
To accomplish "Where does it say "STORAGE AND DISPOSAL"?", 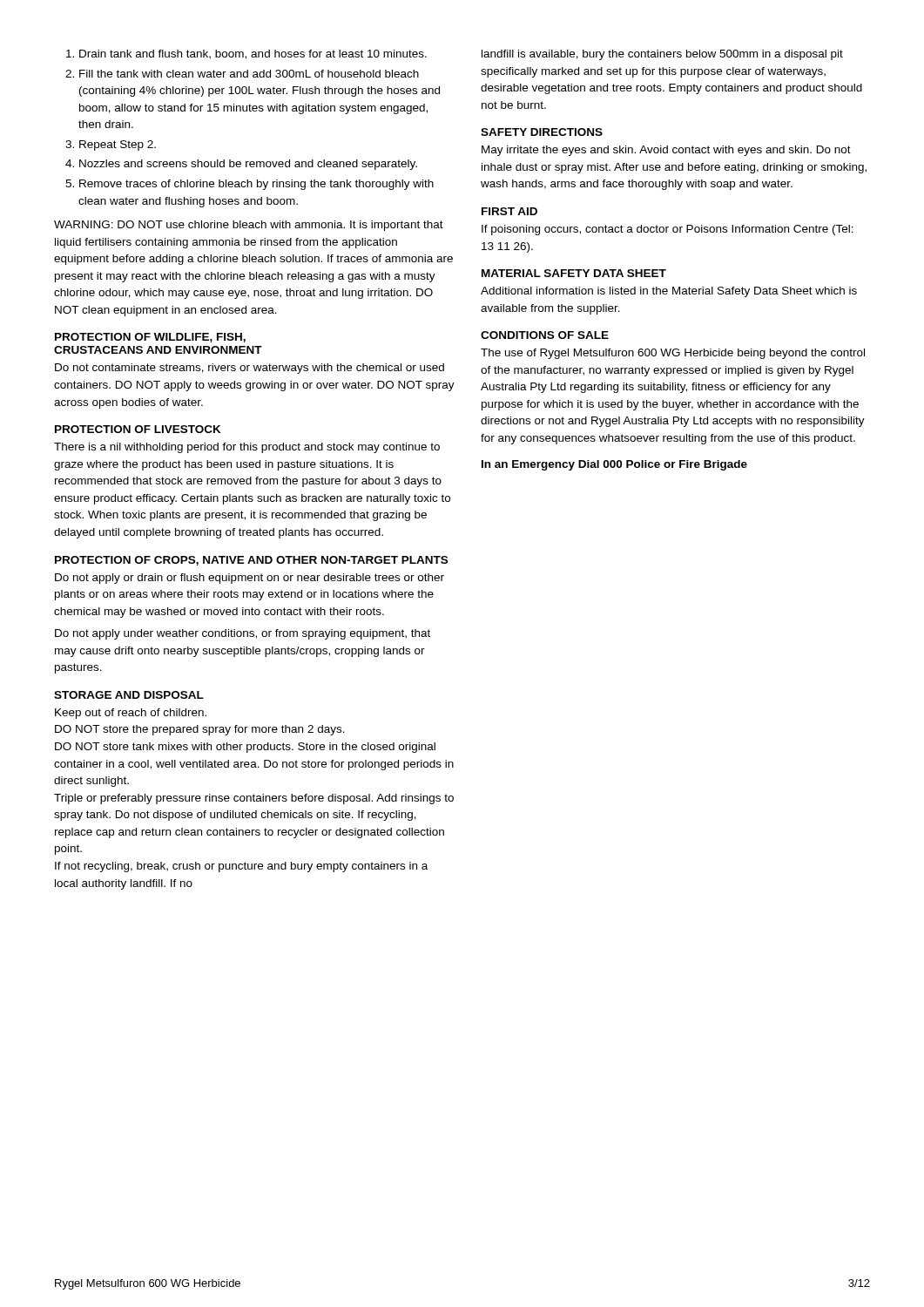I will (x=129, y=695).
